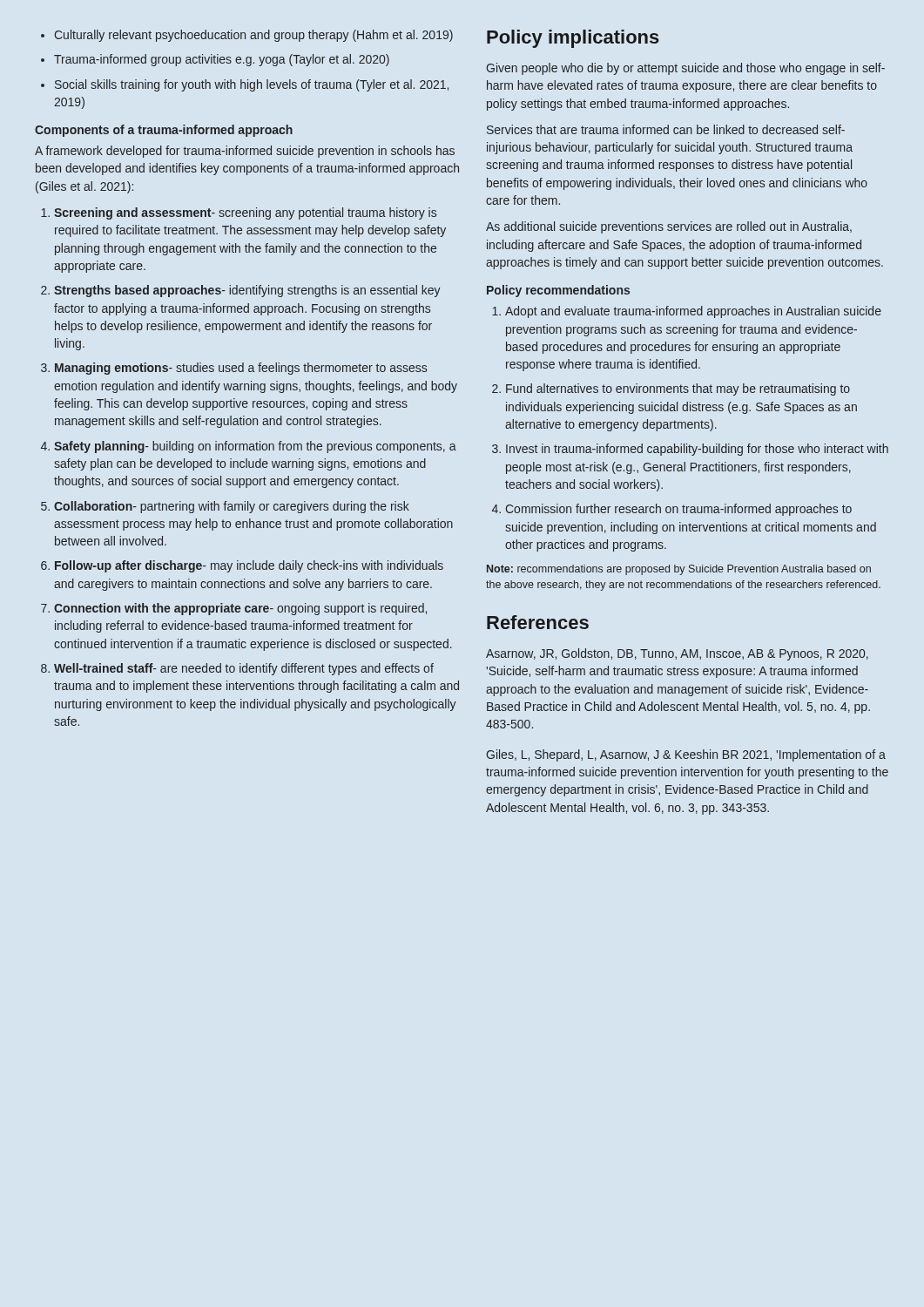Point to the text block starting "Adopt and evaluate trauma-informed approaches in Australian suicide"
The width and height of the screenshot is (924, 1307).
pos(693,338)
